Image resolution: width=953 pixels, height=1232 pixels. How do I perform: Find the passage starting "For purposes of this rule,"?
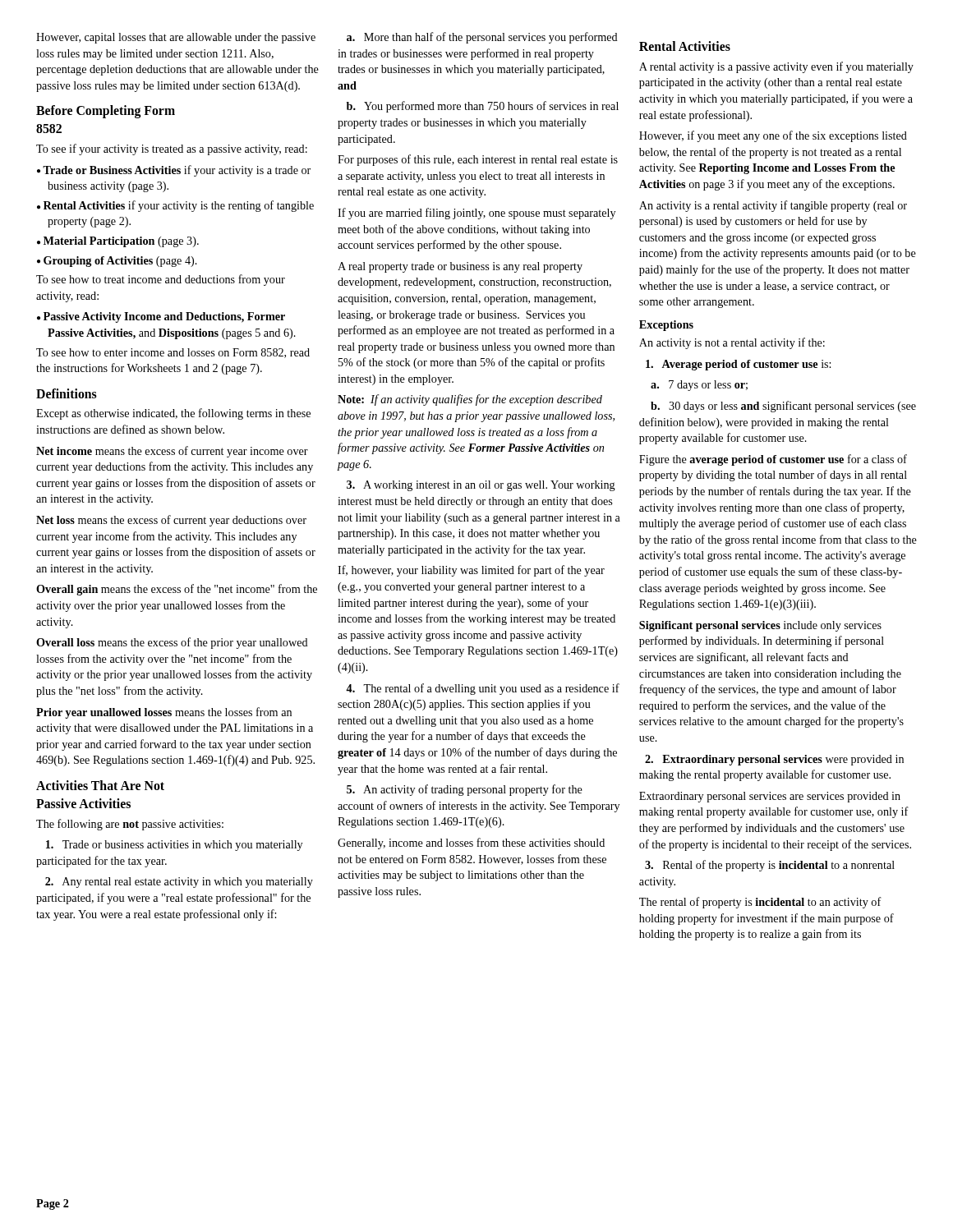pyautogui.click(x=479, y=176)
